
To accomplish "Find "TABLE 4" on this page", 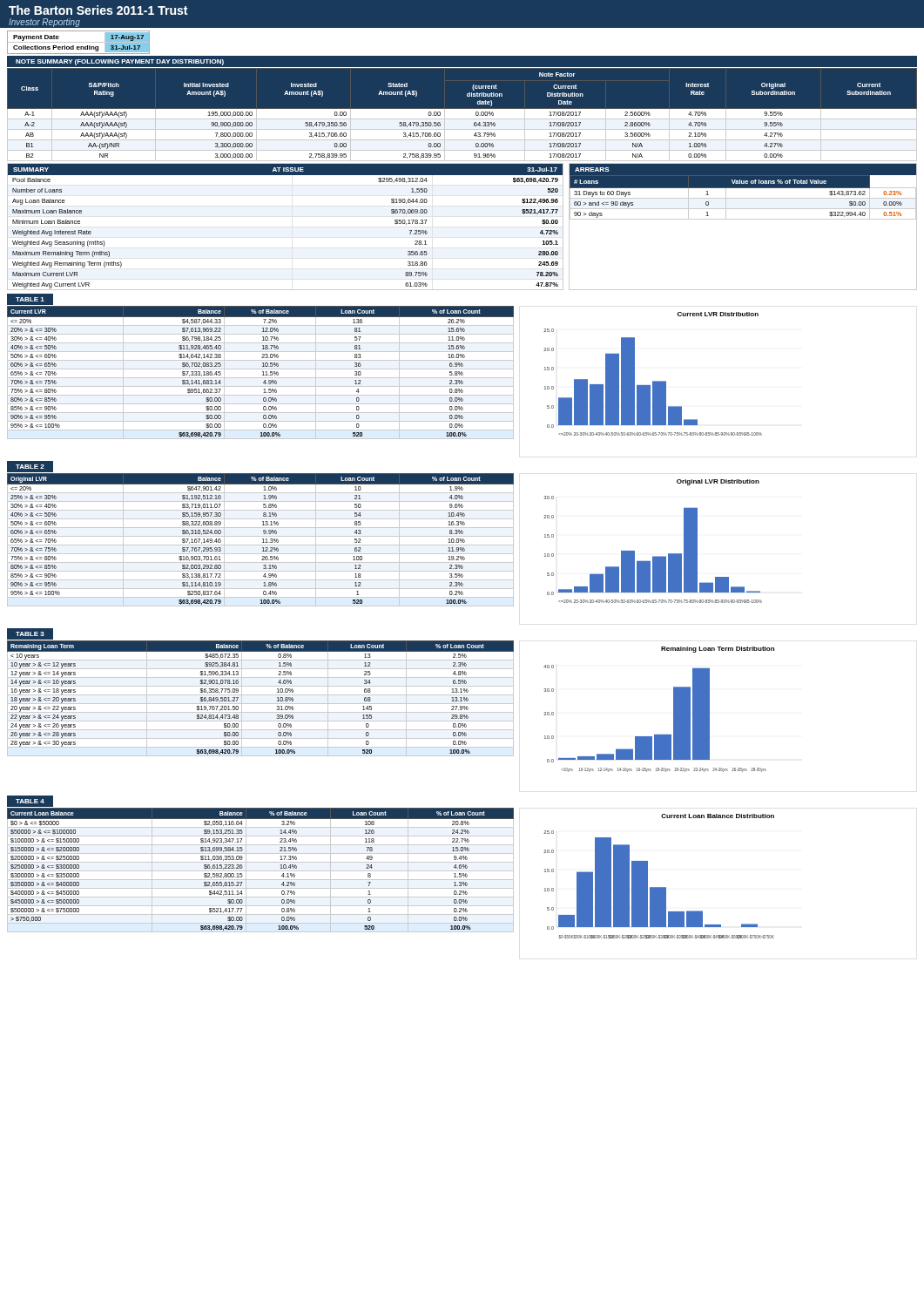I will coord(30,801).
